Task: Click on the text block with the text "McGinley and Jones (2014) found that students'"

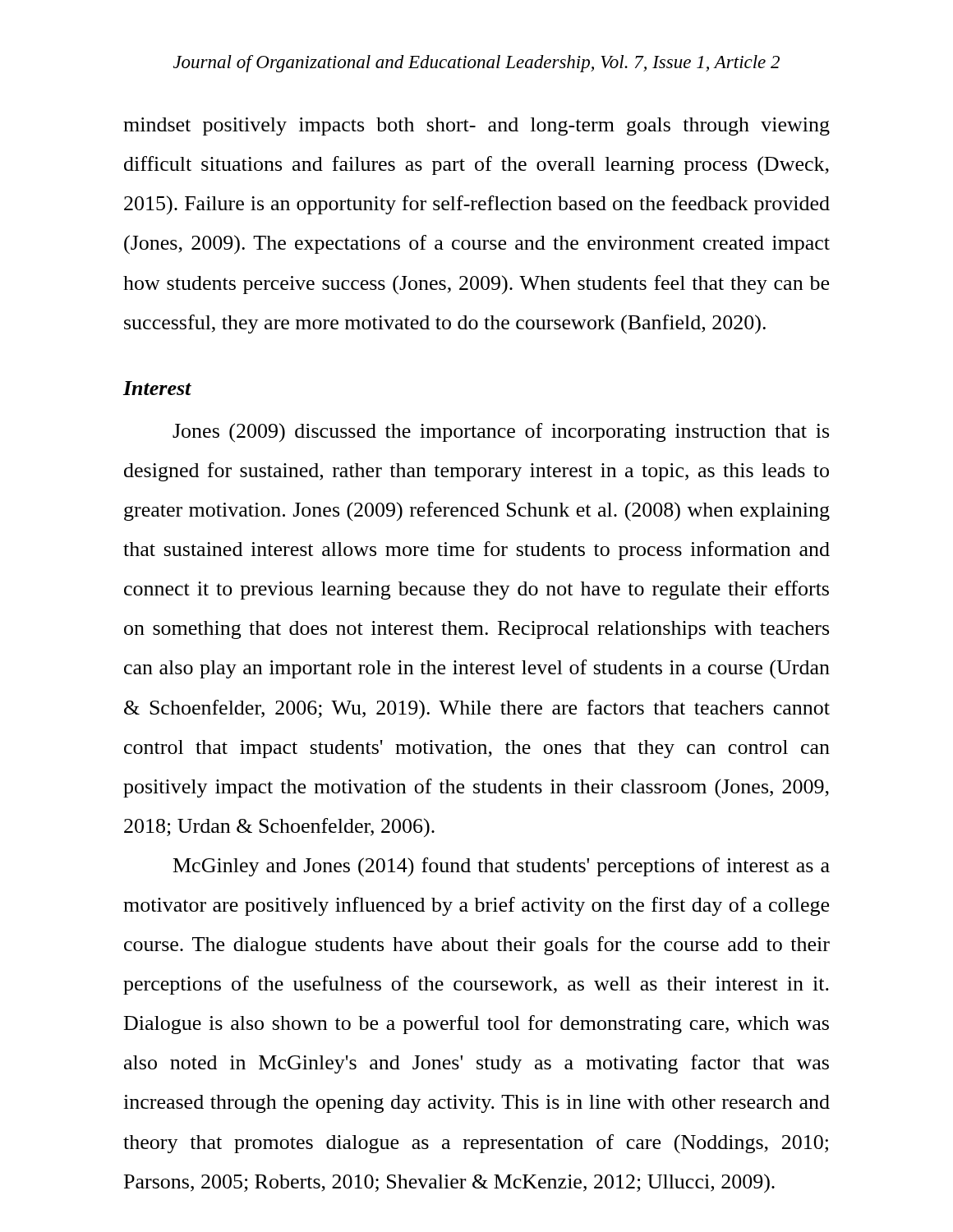Action: (476, 1023)
